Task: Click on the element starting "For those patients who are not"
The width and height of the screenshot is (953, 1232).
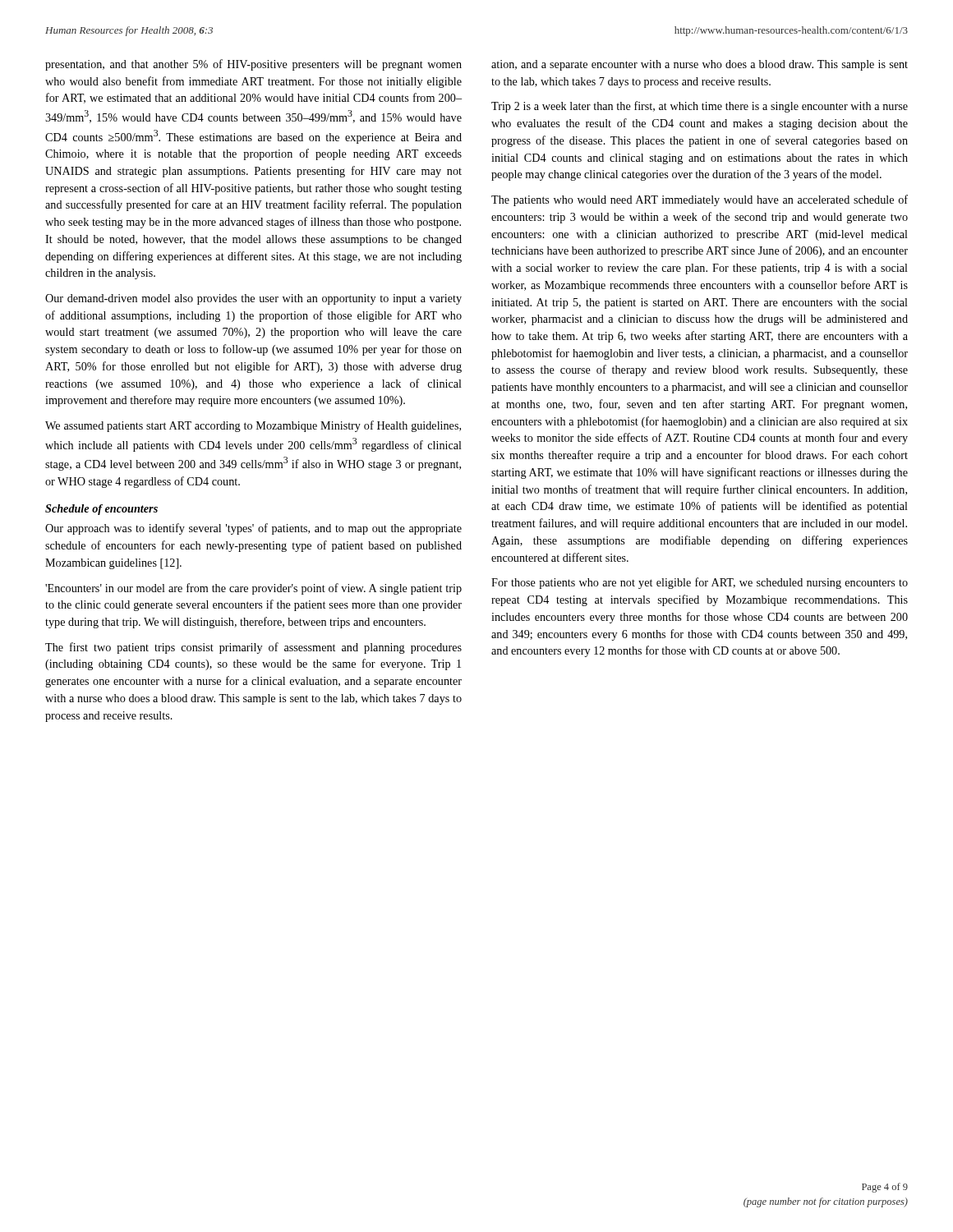Action: point(700,617)
